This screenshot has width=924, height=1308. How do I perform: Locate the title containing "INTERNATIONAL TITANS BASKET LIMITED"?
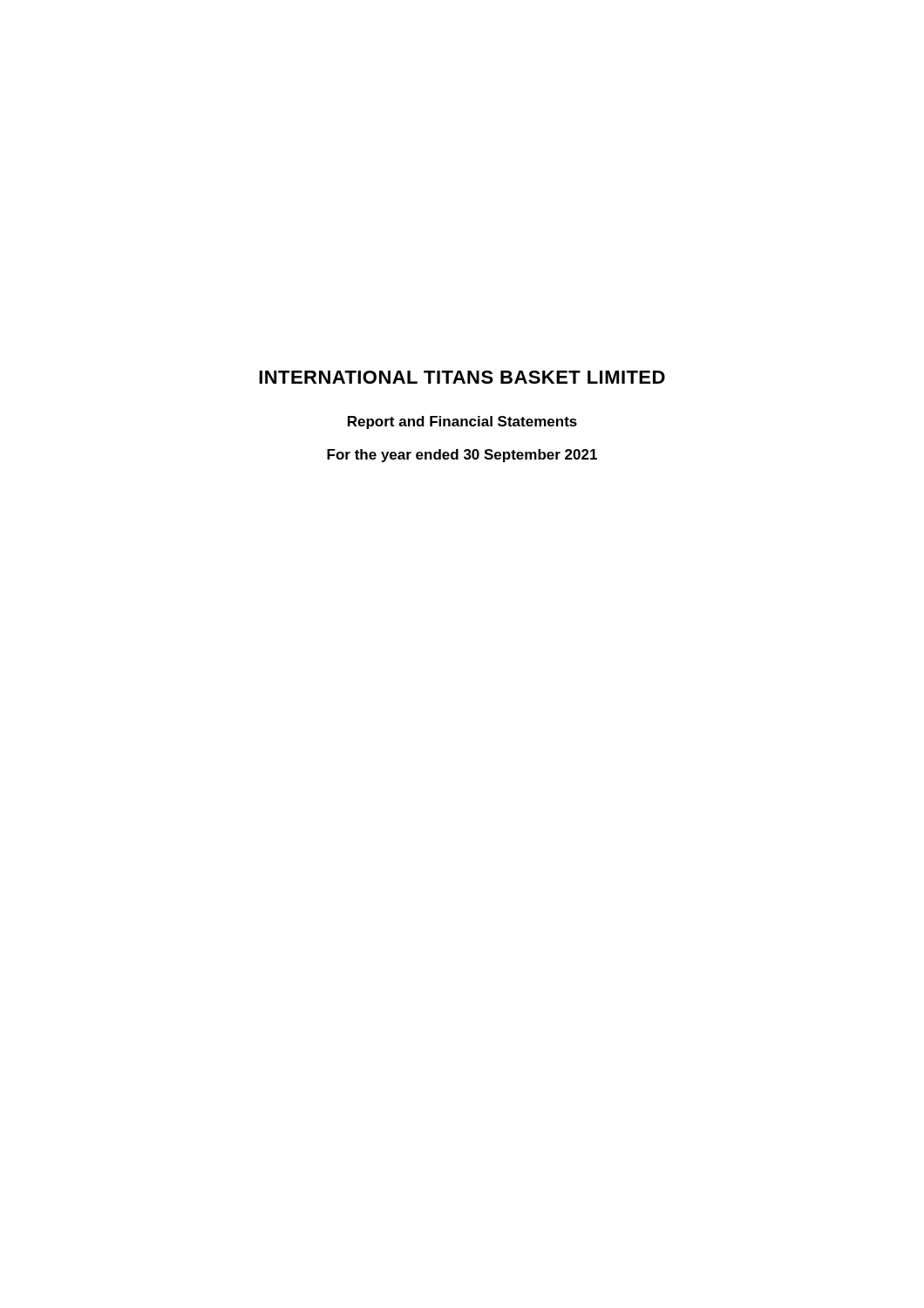click(x=462, y=377)
